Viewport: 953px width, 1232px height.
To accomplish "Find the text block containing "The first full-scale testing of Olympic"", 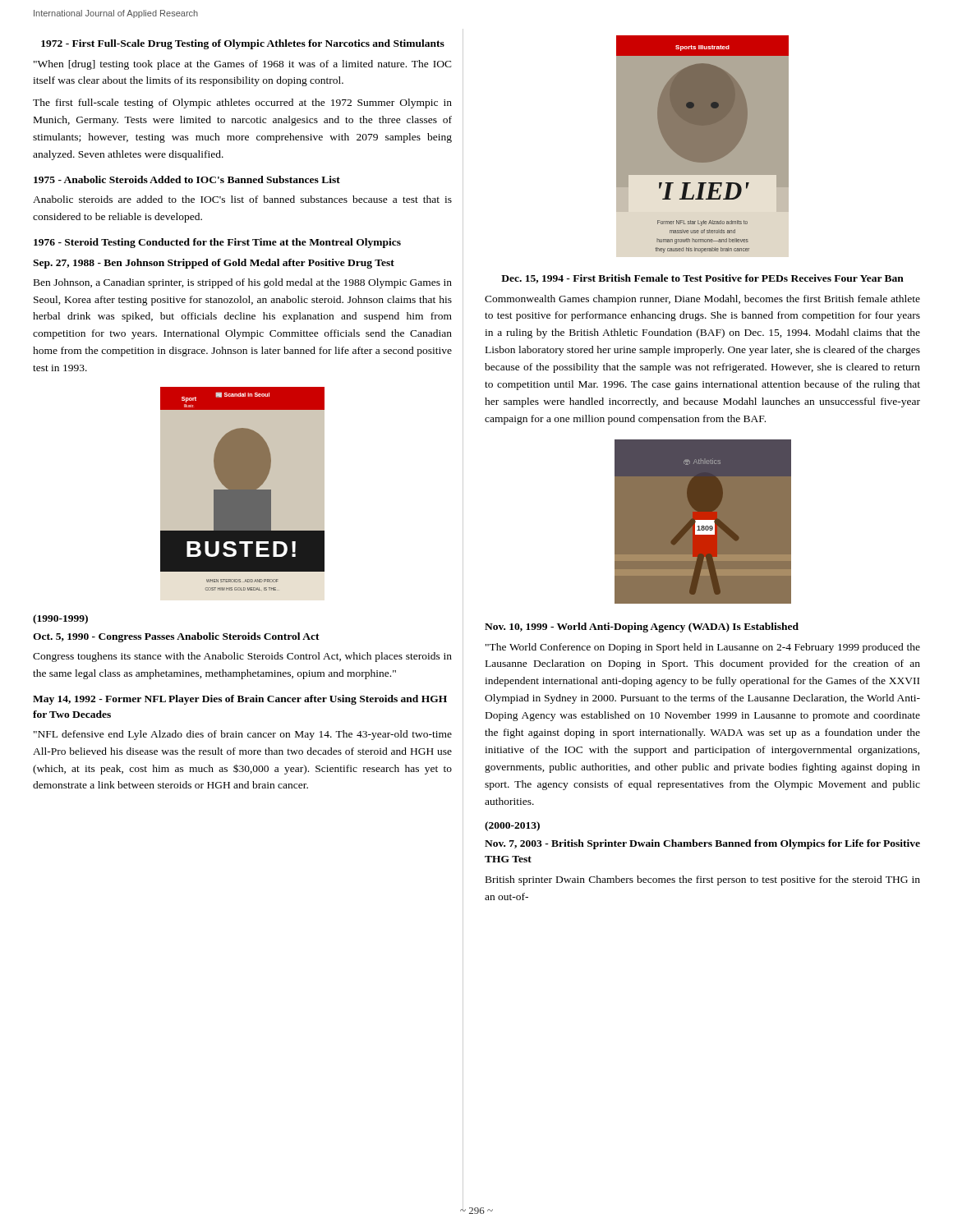I will pos(242,128).
